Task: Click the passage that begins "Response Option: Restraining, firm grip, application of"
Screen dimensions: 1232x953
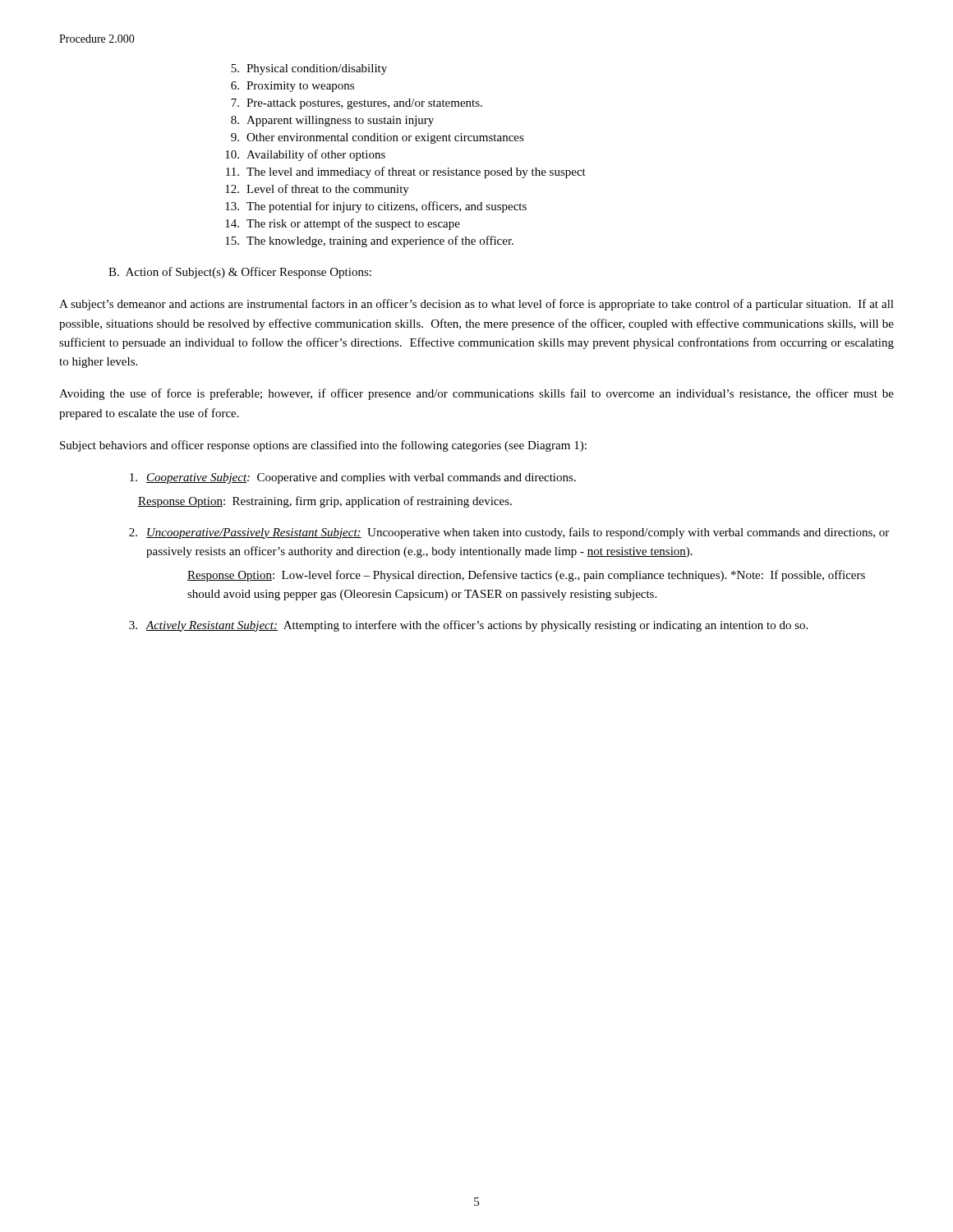Action: [325, 501]
